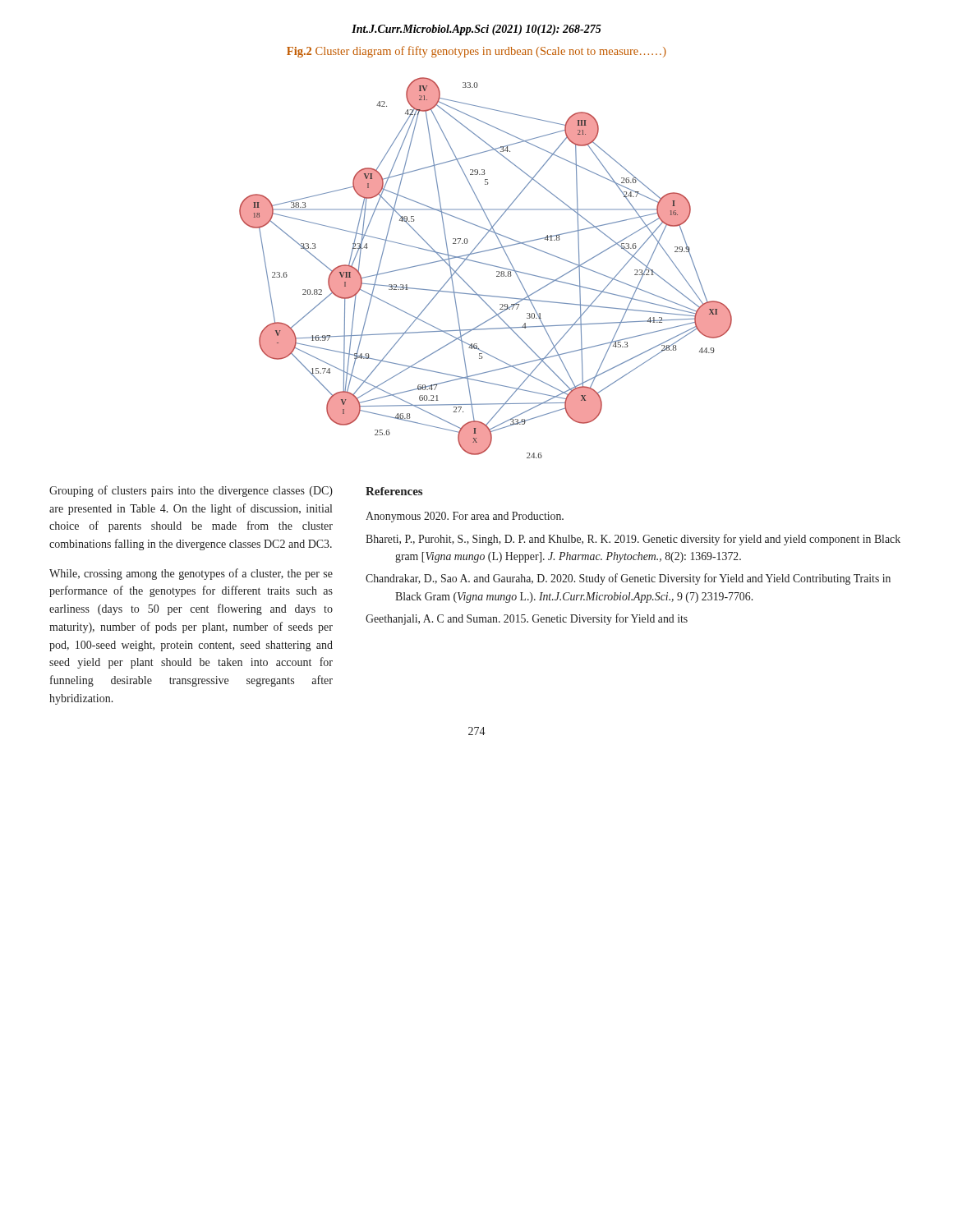The width and height of the screenshot is (953, 1232).
Task: Locate the text block starting "Geethanjali, A. C"
Action: tap(527, 619)
